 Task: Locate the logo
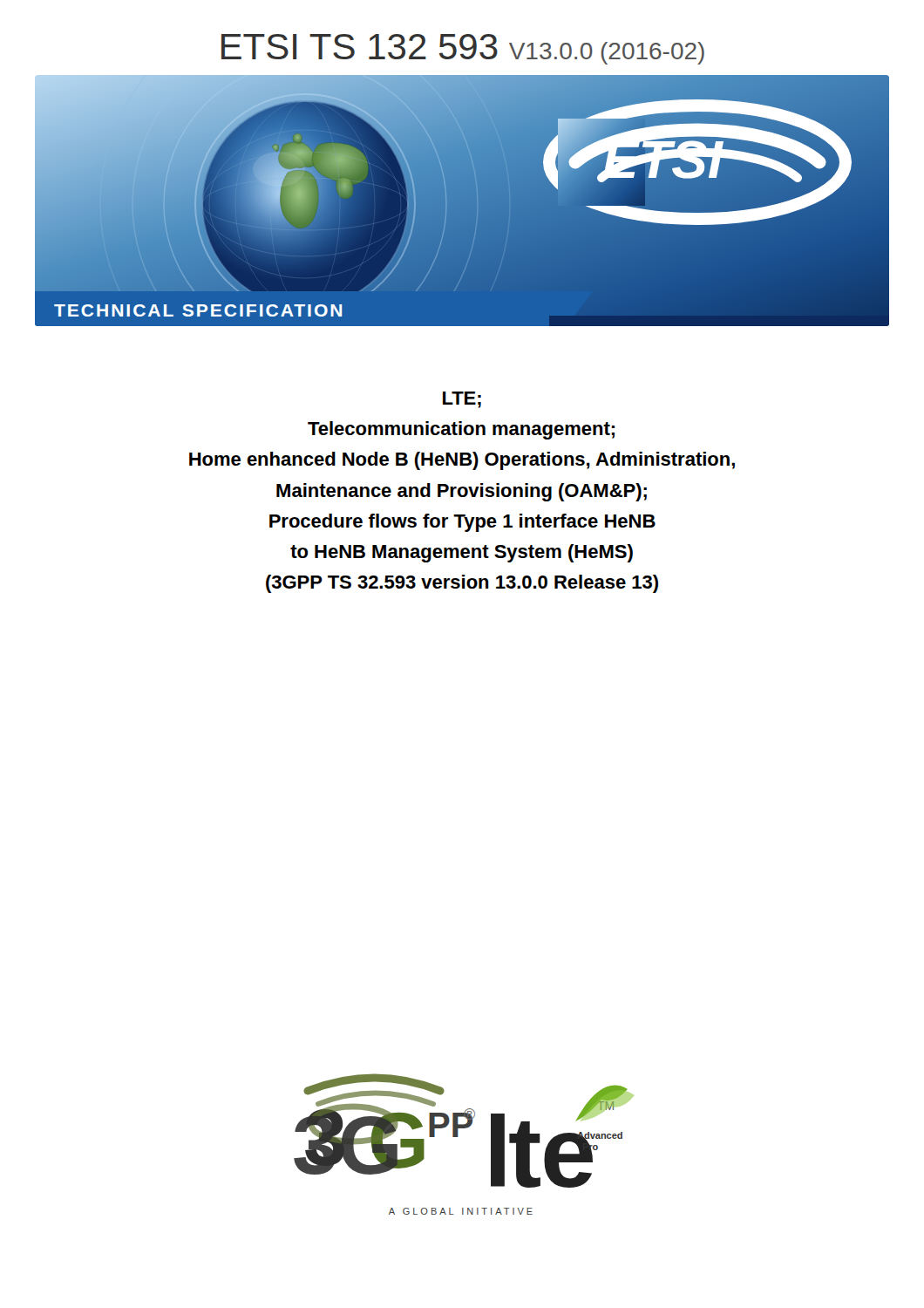click(x=462, y=1149)
